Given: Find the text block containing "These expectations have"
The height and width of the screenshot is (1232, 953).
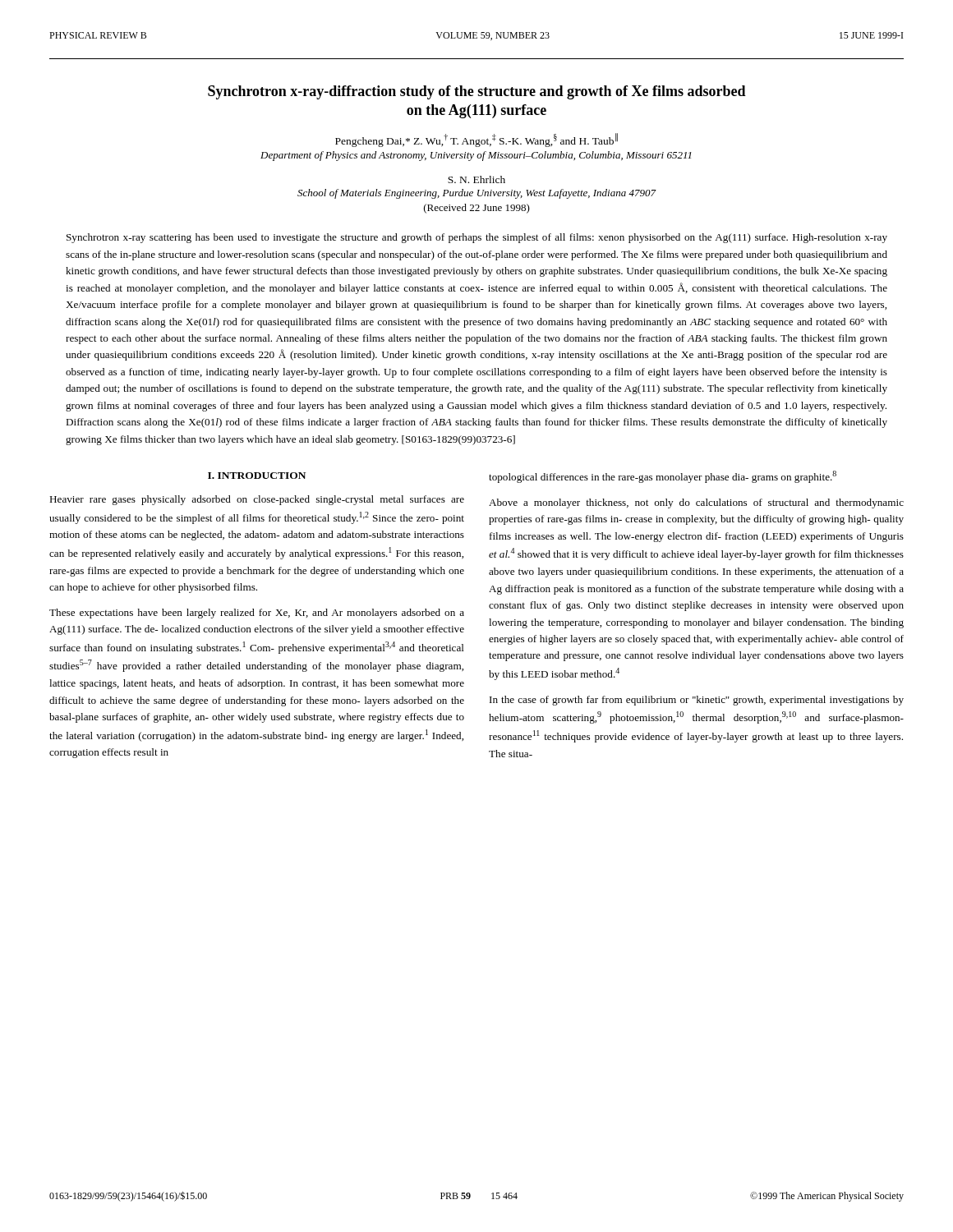Looking at the screenshot, I should coord(257,682).
